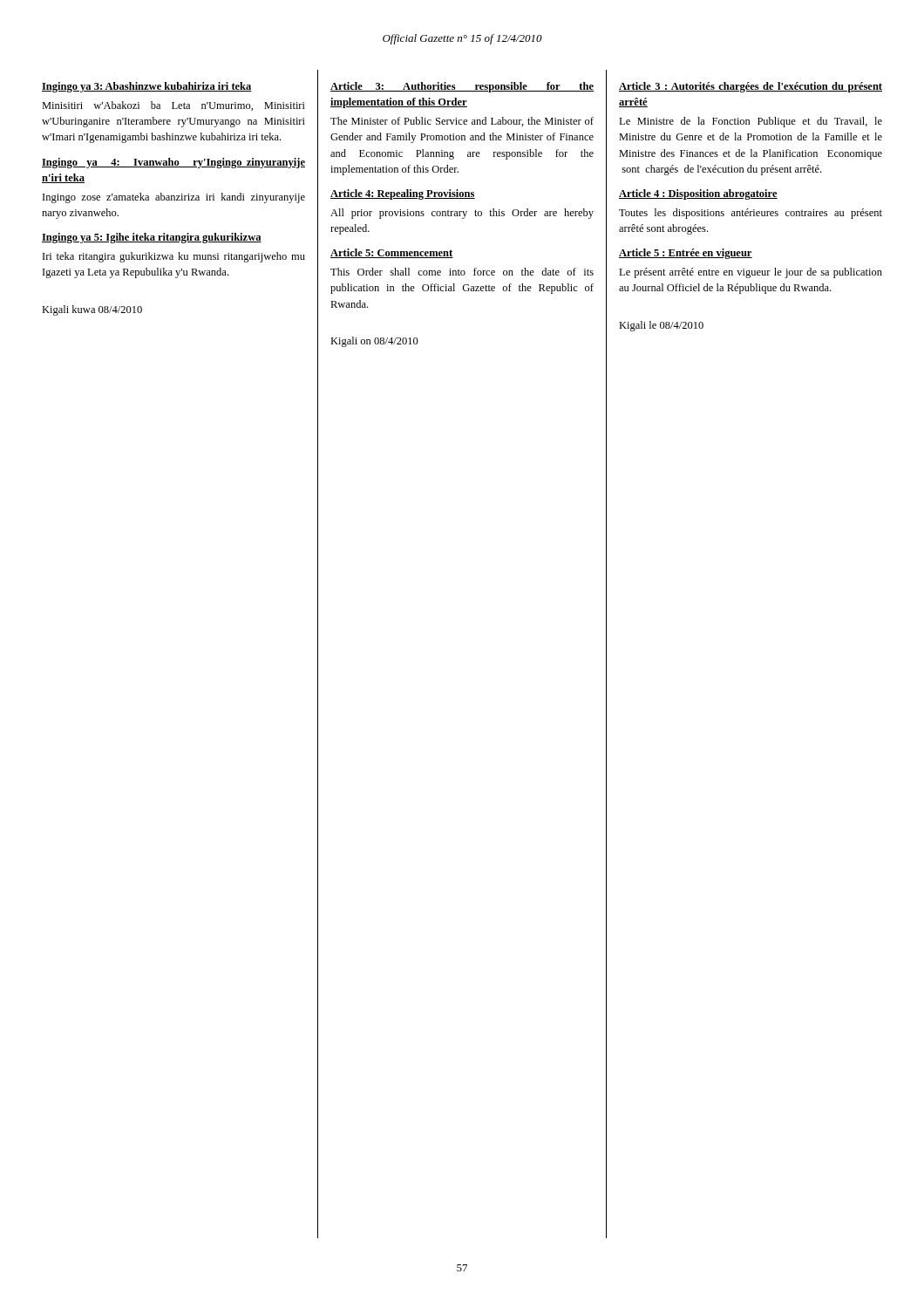Find the text block containing "Le Ministre de"

(x=751, y=145)
